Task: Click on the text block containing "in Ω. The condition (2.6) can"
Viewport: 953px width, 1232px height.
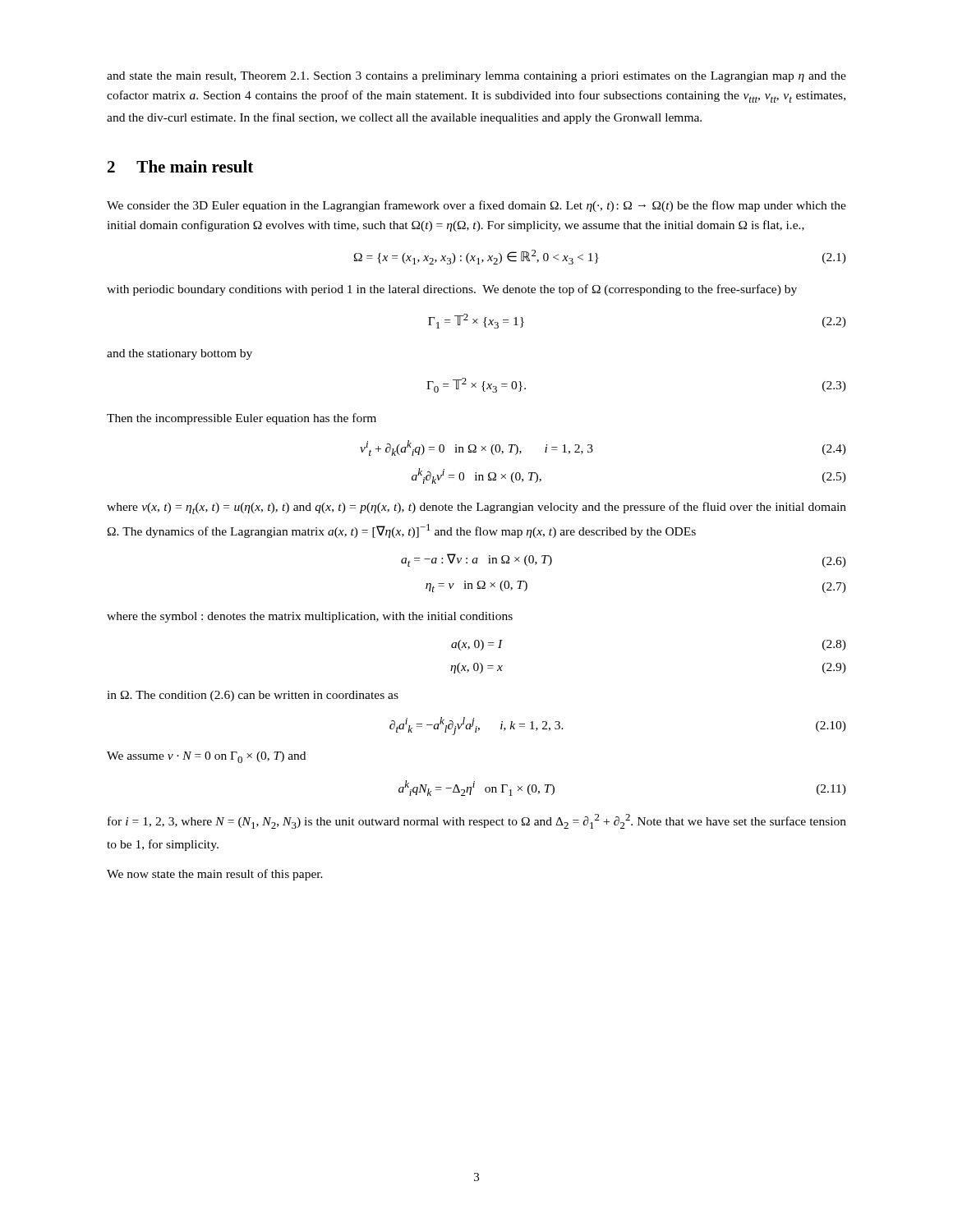Action: (253, 694)
